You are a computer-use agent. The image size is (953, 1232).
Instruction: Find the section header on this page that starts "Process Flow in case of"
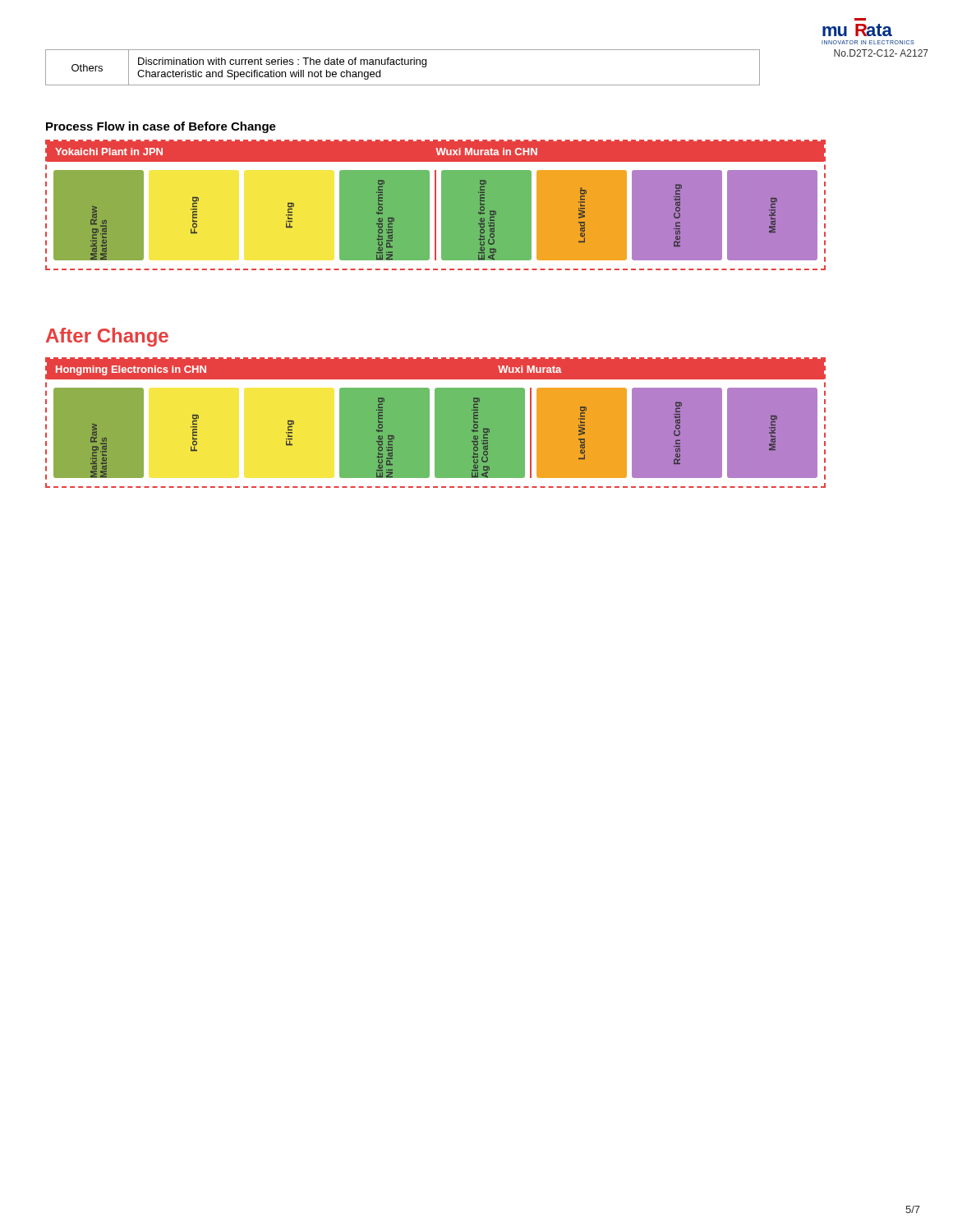[161, 126]
